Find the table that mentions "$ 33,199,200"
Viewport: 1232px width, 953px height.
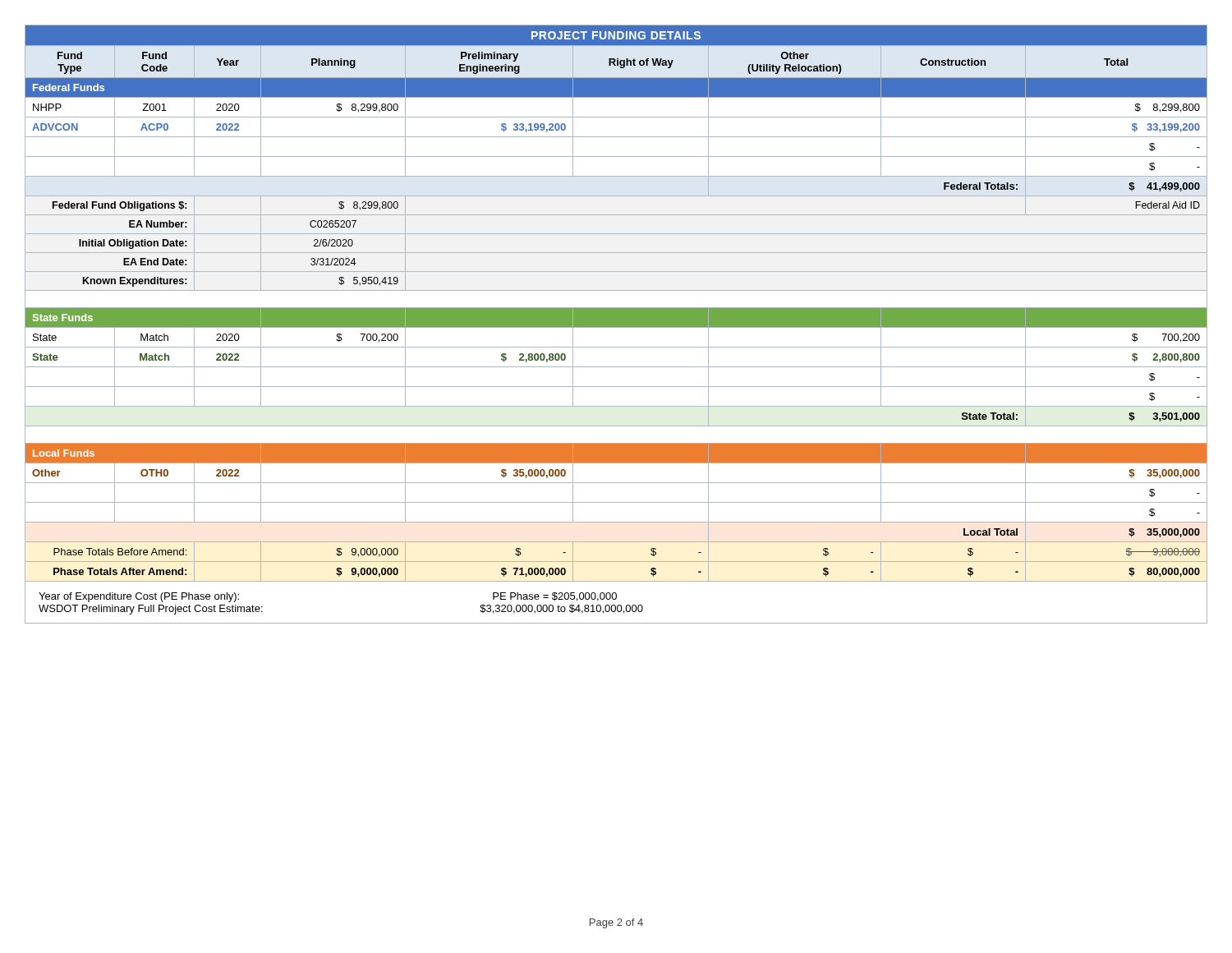(616, 324)
